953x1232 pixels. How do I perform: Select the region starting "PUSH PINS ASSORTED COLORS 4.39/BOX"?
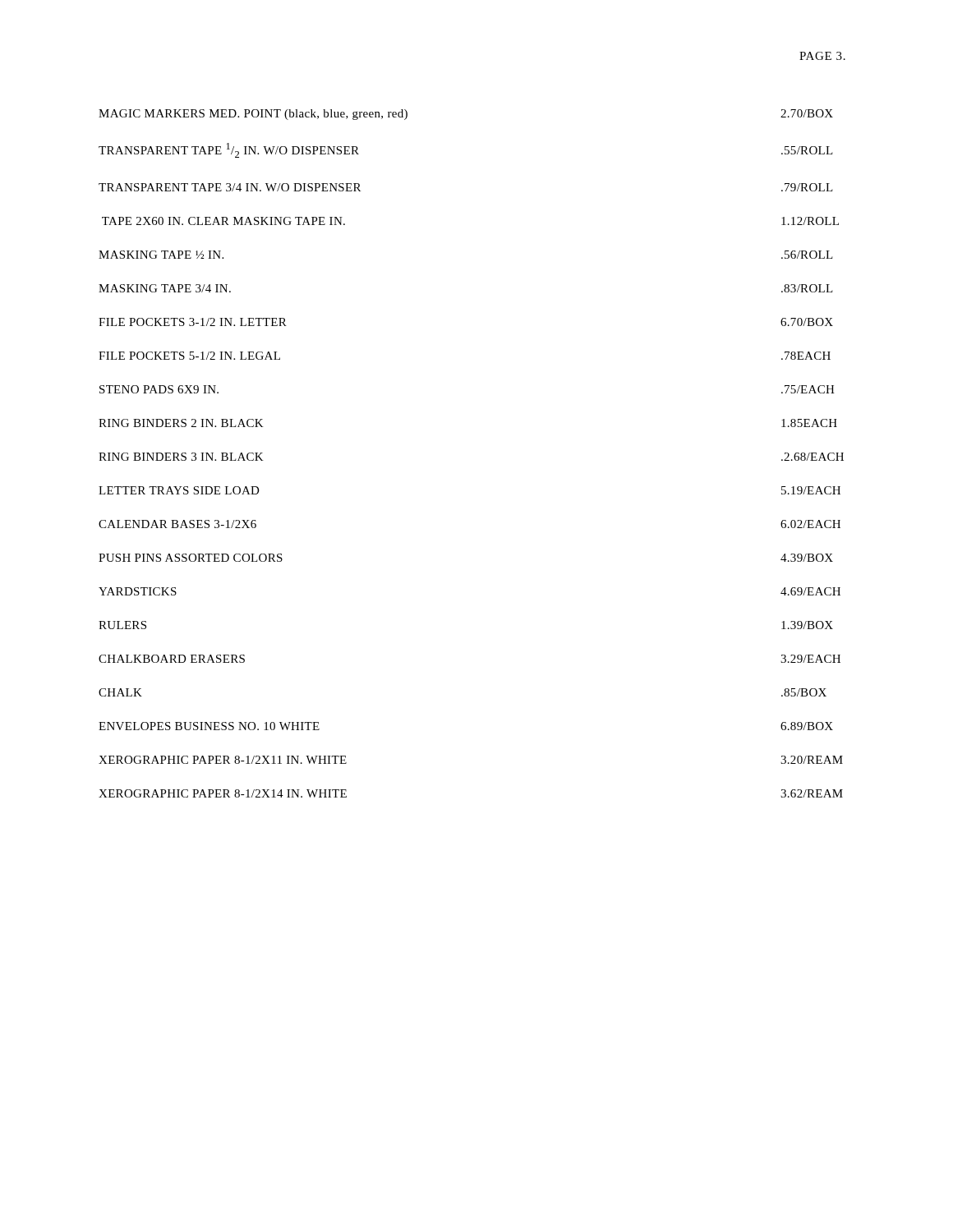pos(190,556)
